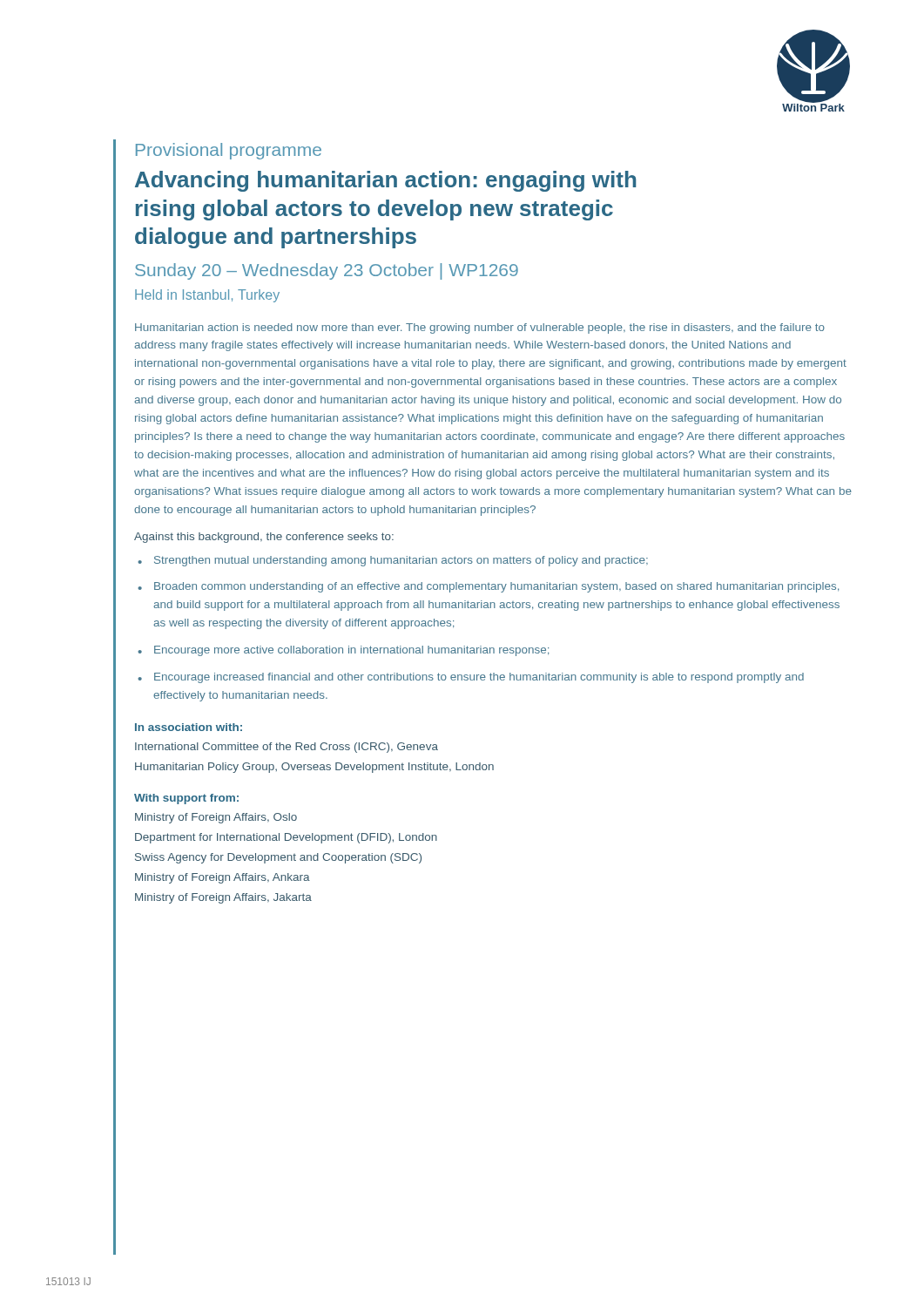The width and height of the screenshot is (924, 1307).
Task: Locate the passage starting "Strengthen mutual understanding among humanitarian actors on"
Action: click(401, 559)
